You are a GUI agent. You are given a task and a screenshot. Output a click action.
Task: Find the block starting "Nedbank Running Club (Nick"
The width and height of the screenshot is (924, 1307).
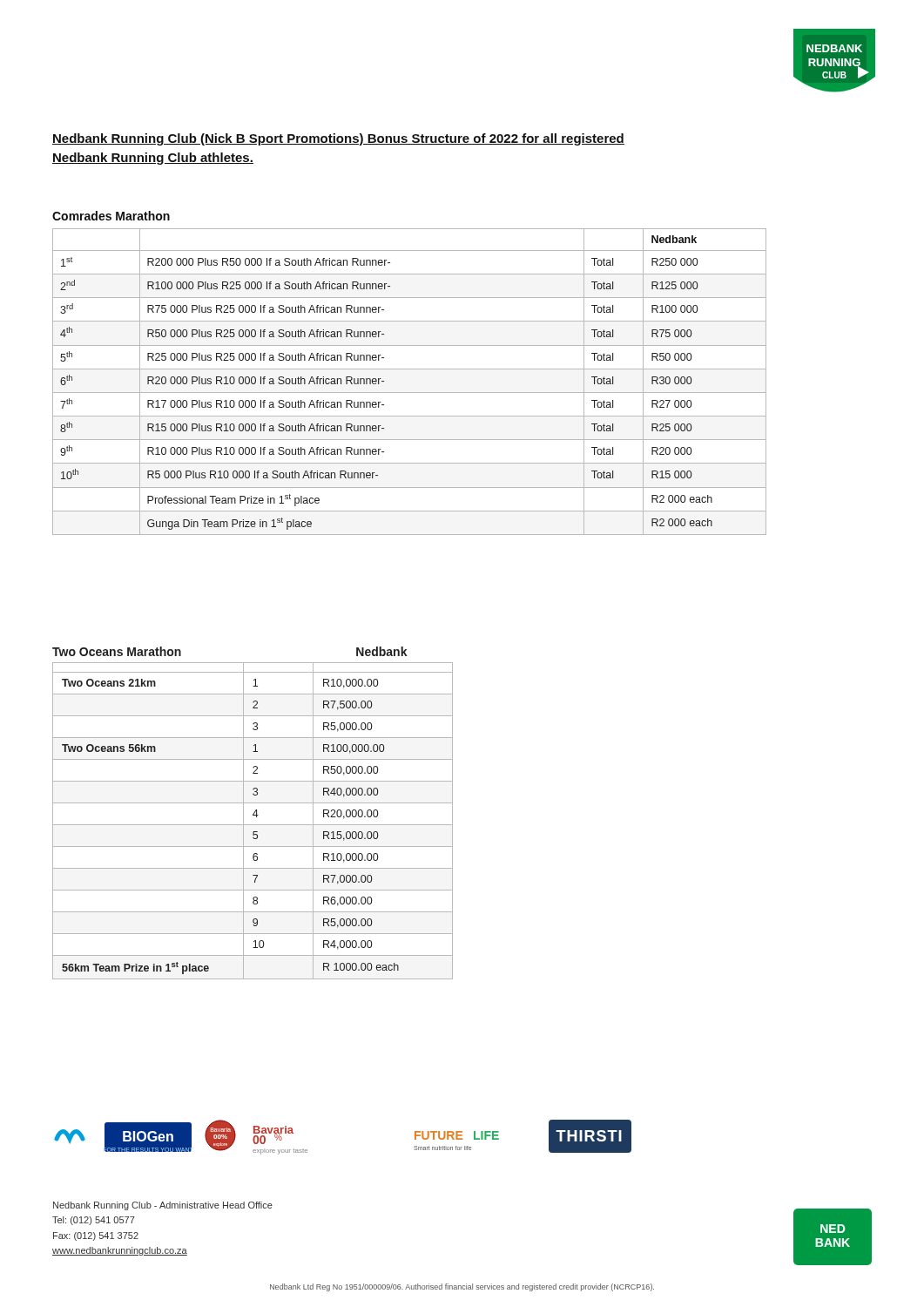click(x=409, y=148)
